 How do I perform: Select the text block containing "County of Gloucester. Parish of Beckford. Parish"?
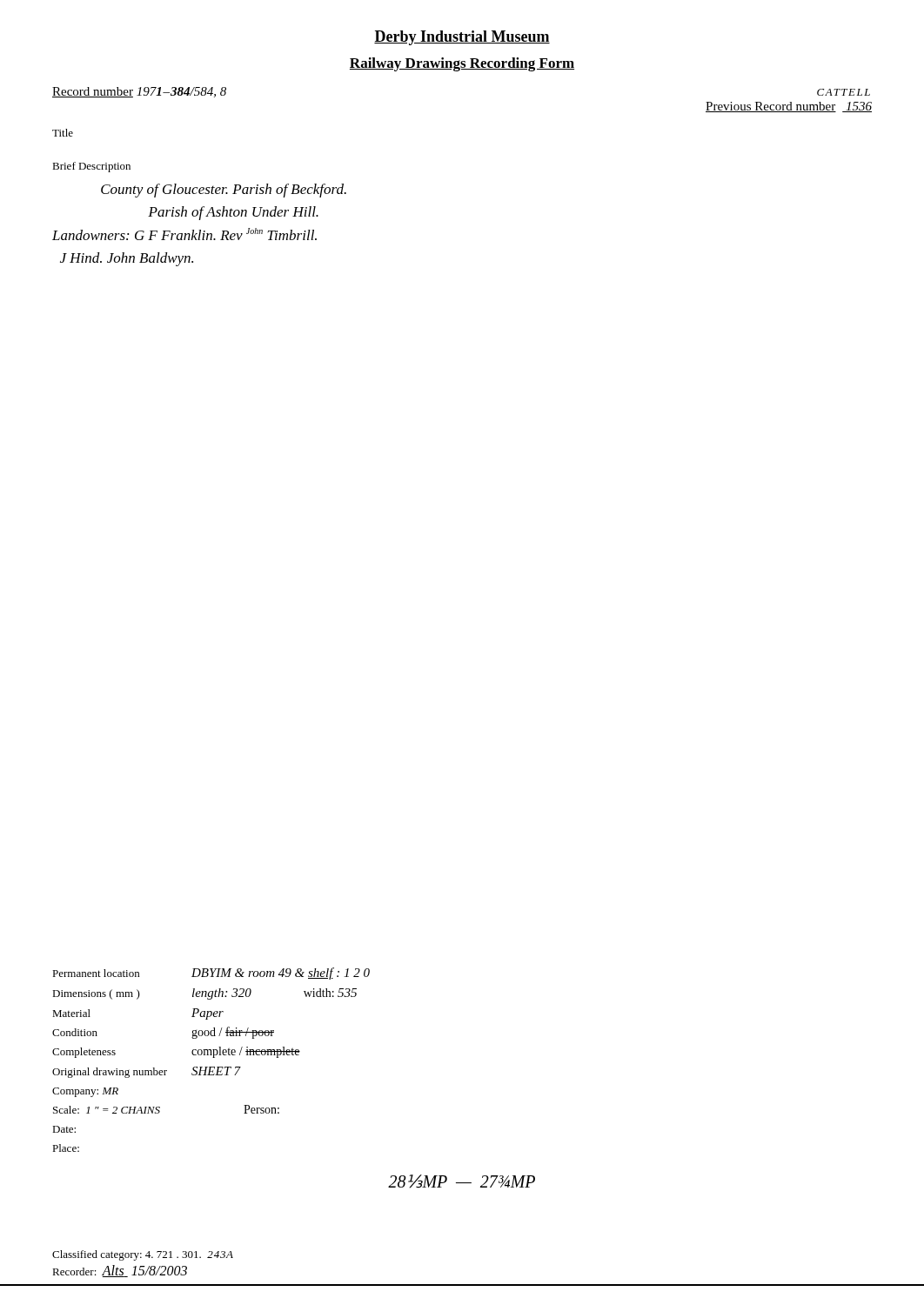200,224
